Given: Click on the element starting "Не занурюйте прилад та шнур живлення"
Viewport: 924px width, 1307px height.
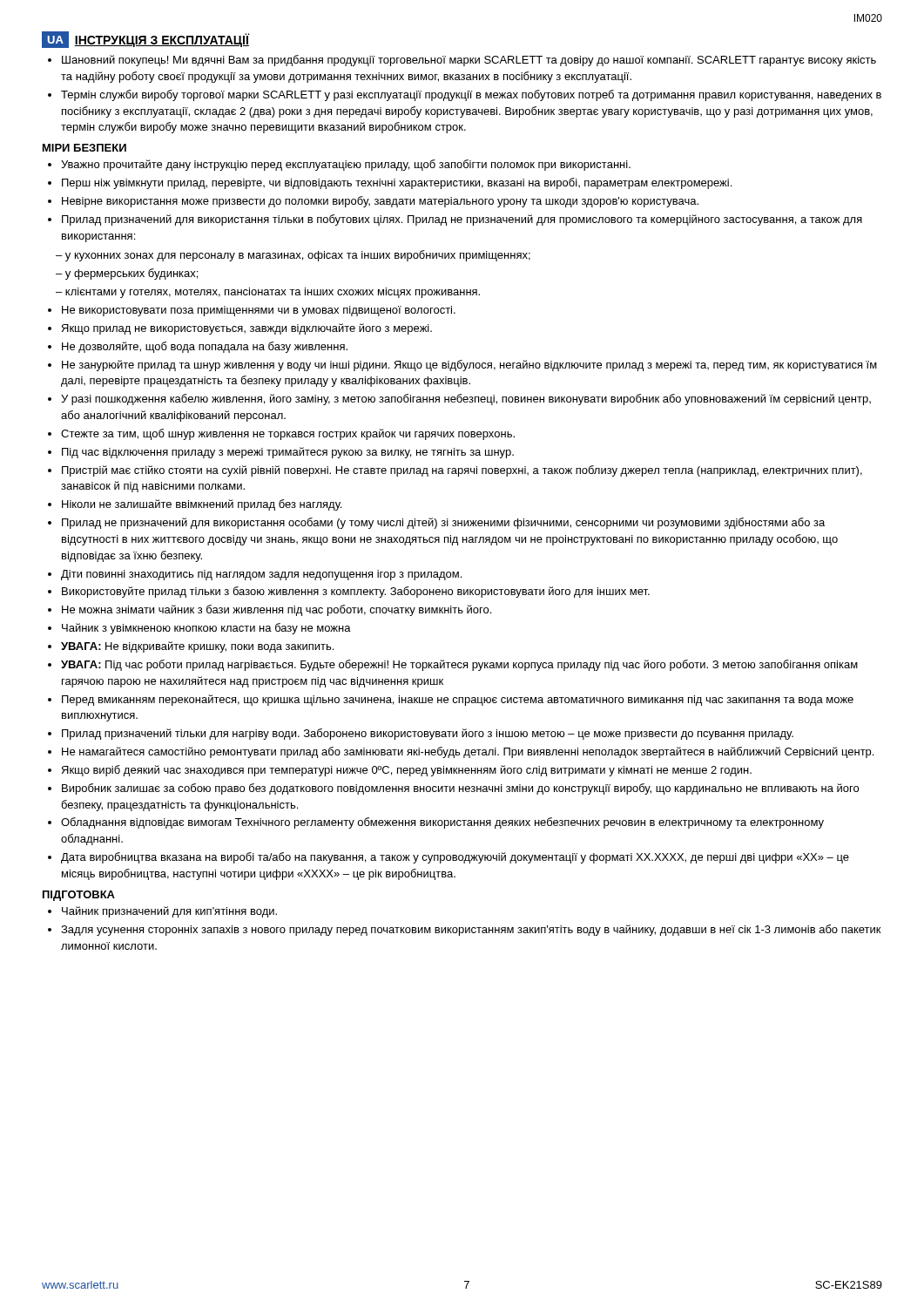Looking at the screenshot, I should [472, 373].
